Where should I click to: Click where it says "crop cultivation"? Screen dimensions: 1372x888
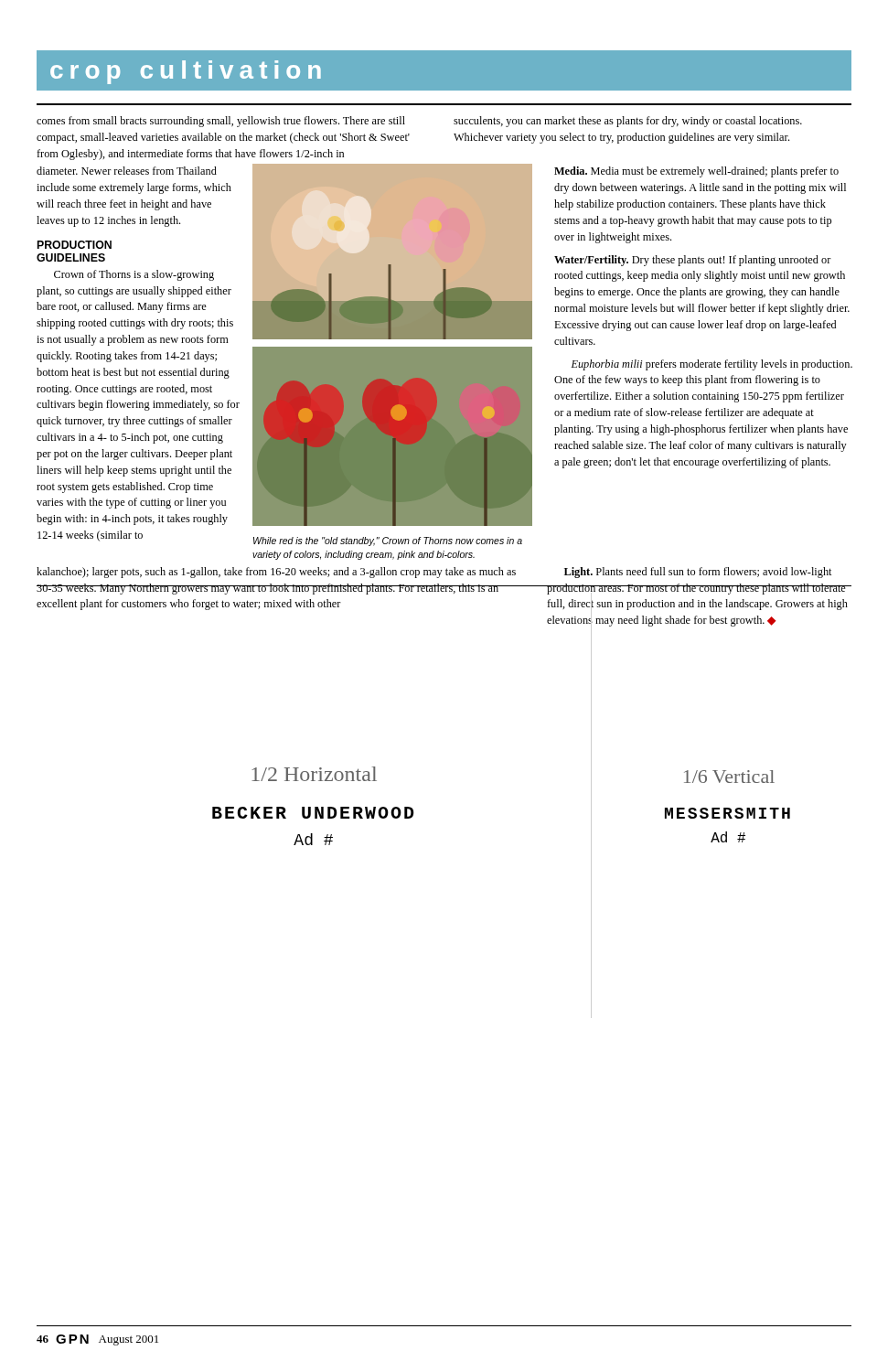coord(189,70)
